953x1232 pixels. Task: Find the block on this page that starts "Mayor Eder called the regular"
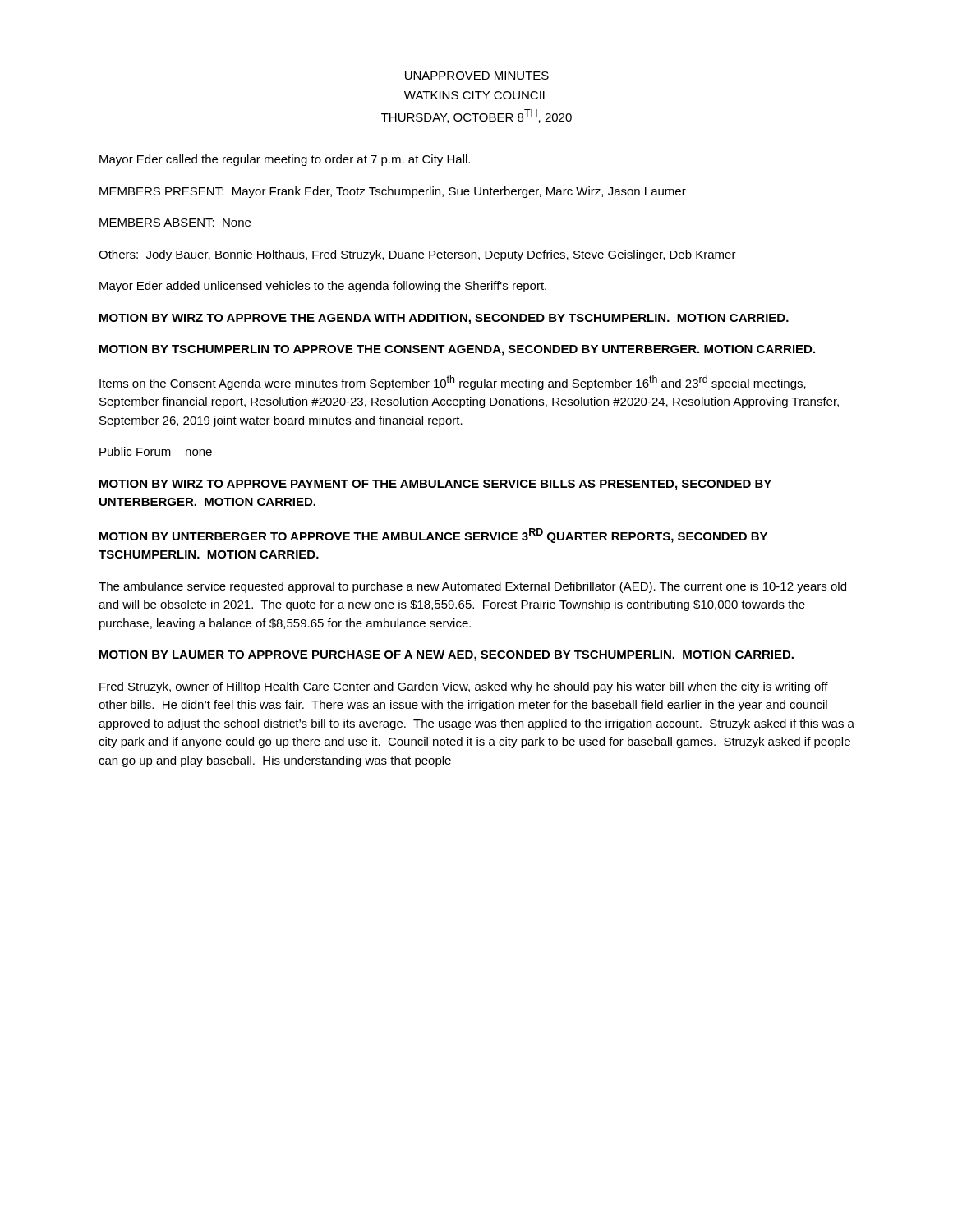pos(285,159)
